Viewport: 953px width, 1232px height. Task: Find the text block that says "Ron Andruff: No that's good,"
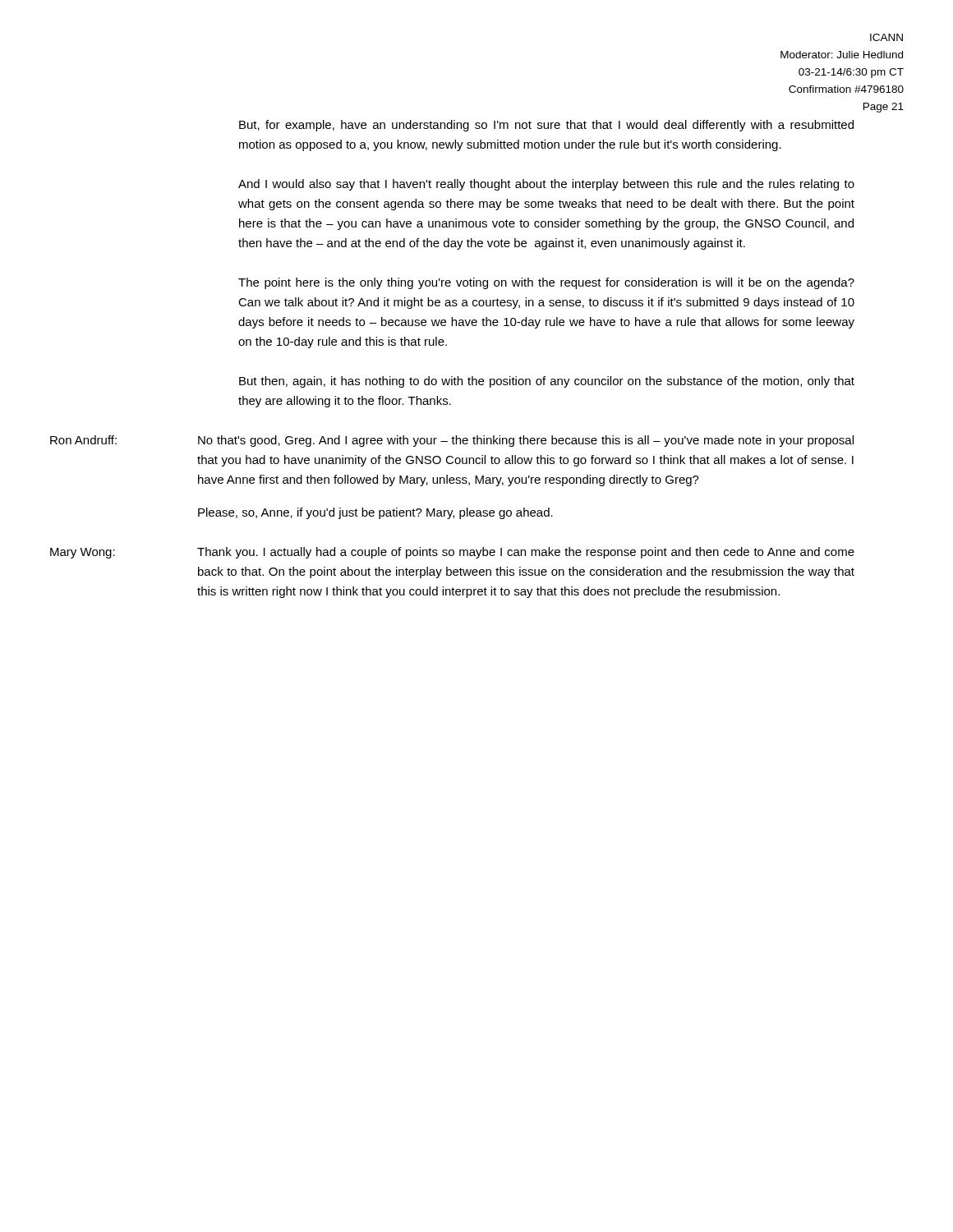tap(452, 476)
